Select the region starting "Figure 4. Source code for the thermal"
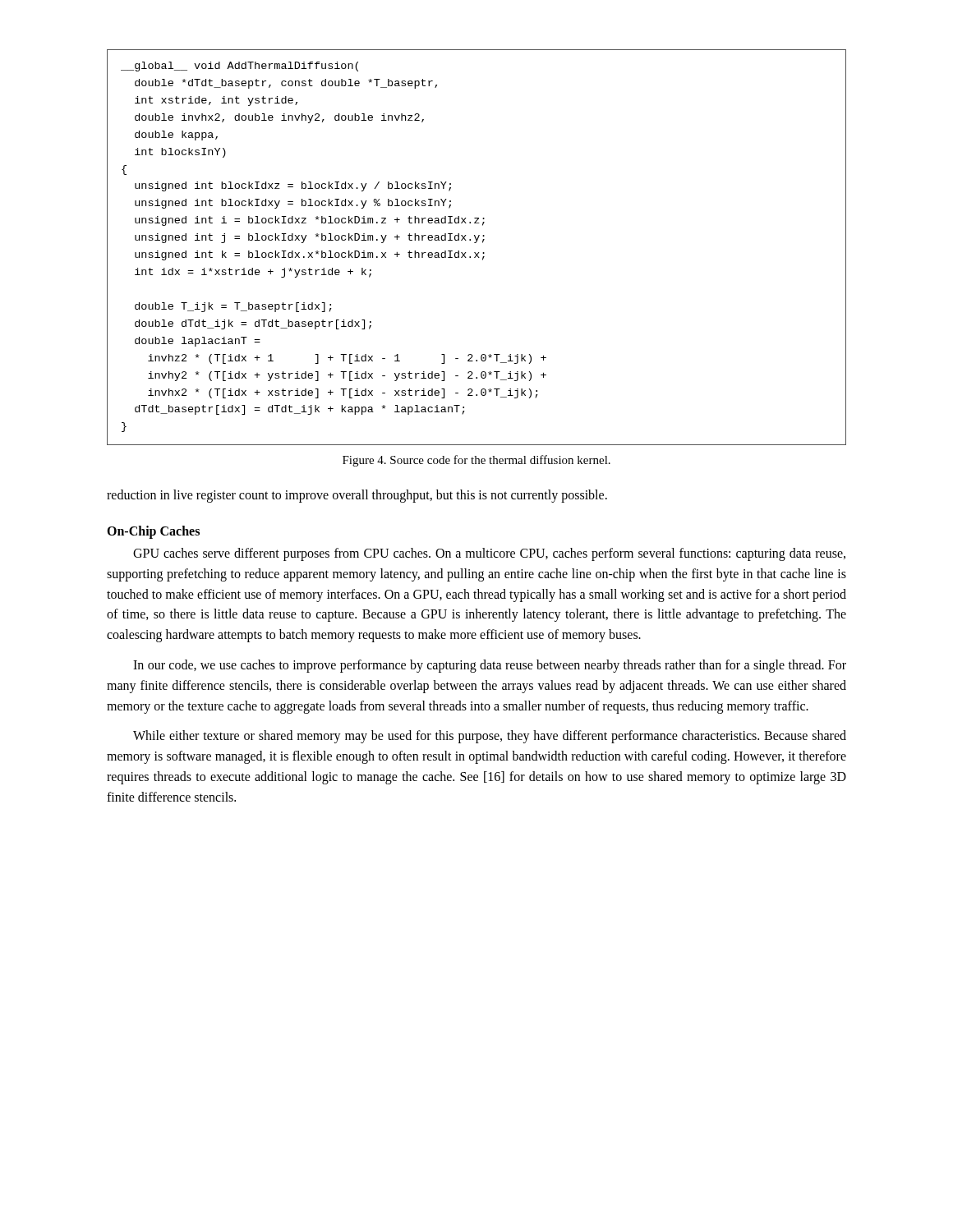953x1232 pixels. (476, 460)
